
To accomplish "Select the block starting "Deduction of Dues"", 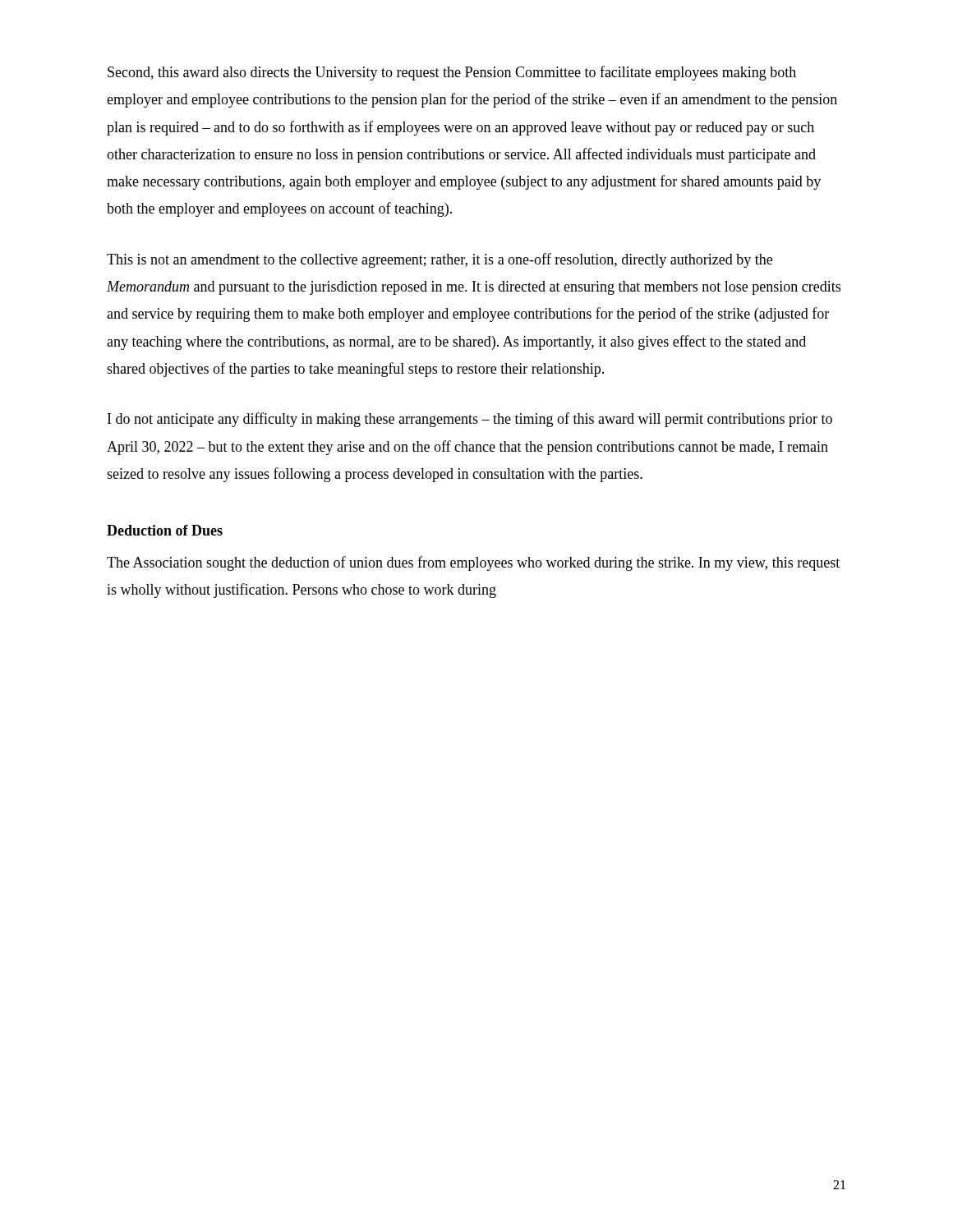I will 165,531.
